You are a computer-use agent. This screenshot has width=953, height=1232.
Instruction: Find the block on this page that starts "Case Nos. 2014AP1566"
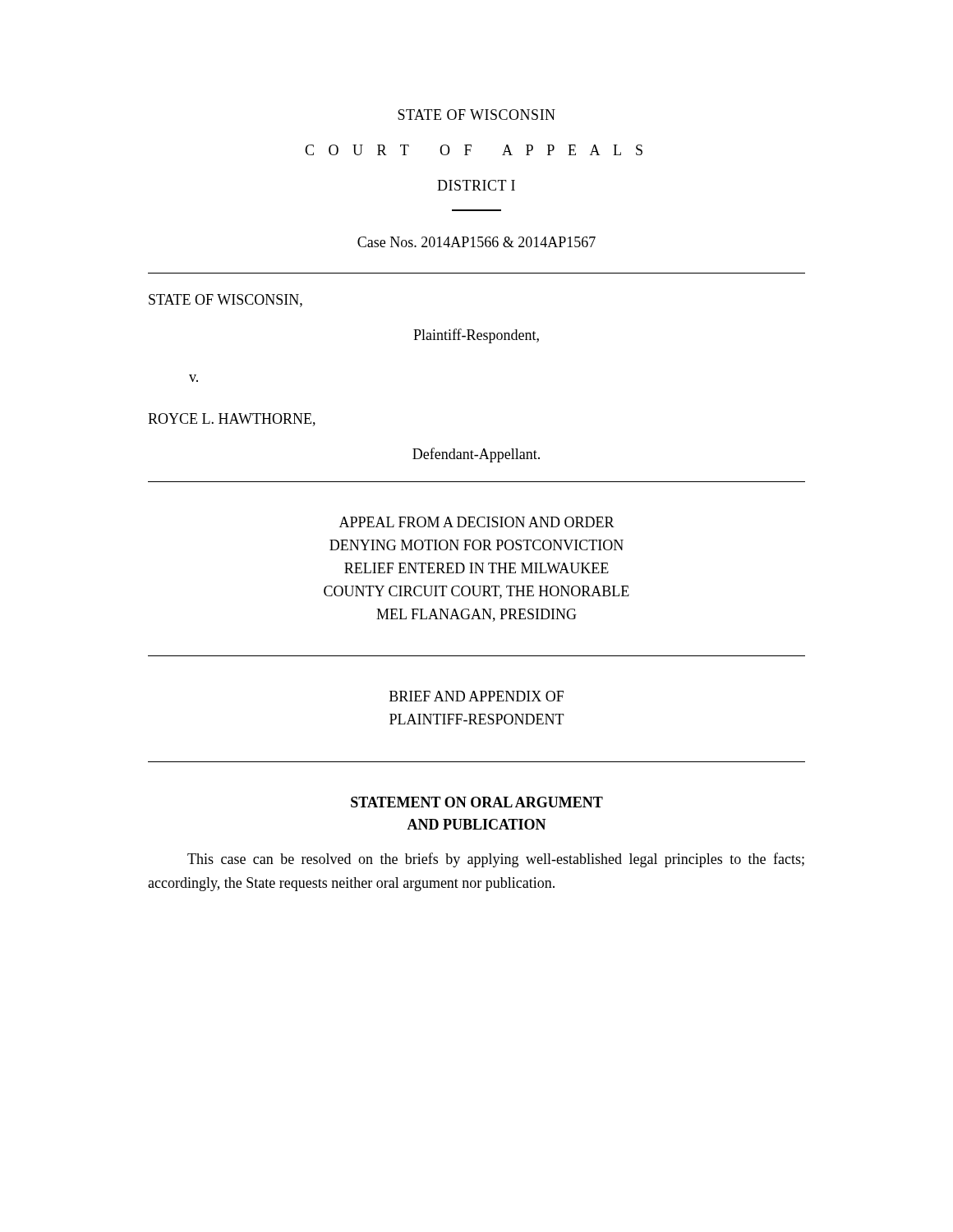[x=476, y=242]
